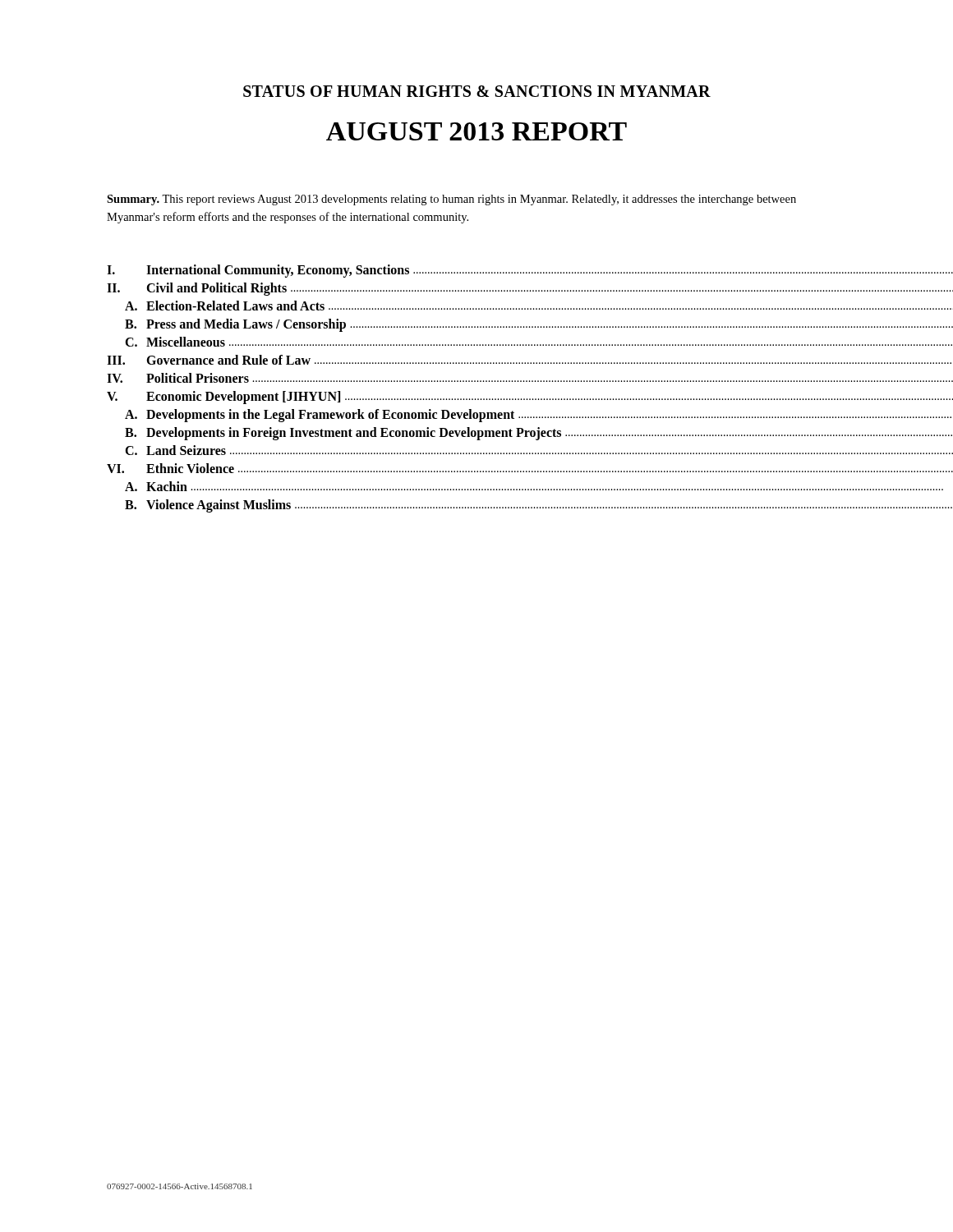Viewport: 953px width, 1232px height.
Task: Where is the passage that starts "Summary. This report reviews"?
Action: coord(452,208)
